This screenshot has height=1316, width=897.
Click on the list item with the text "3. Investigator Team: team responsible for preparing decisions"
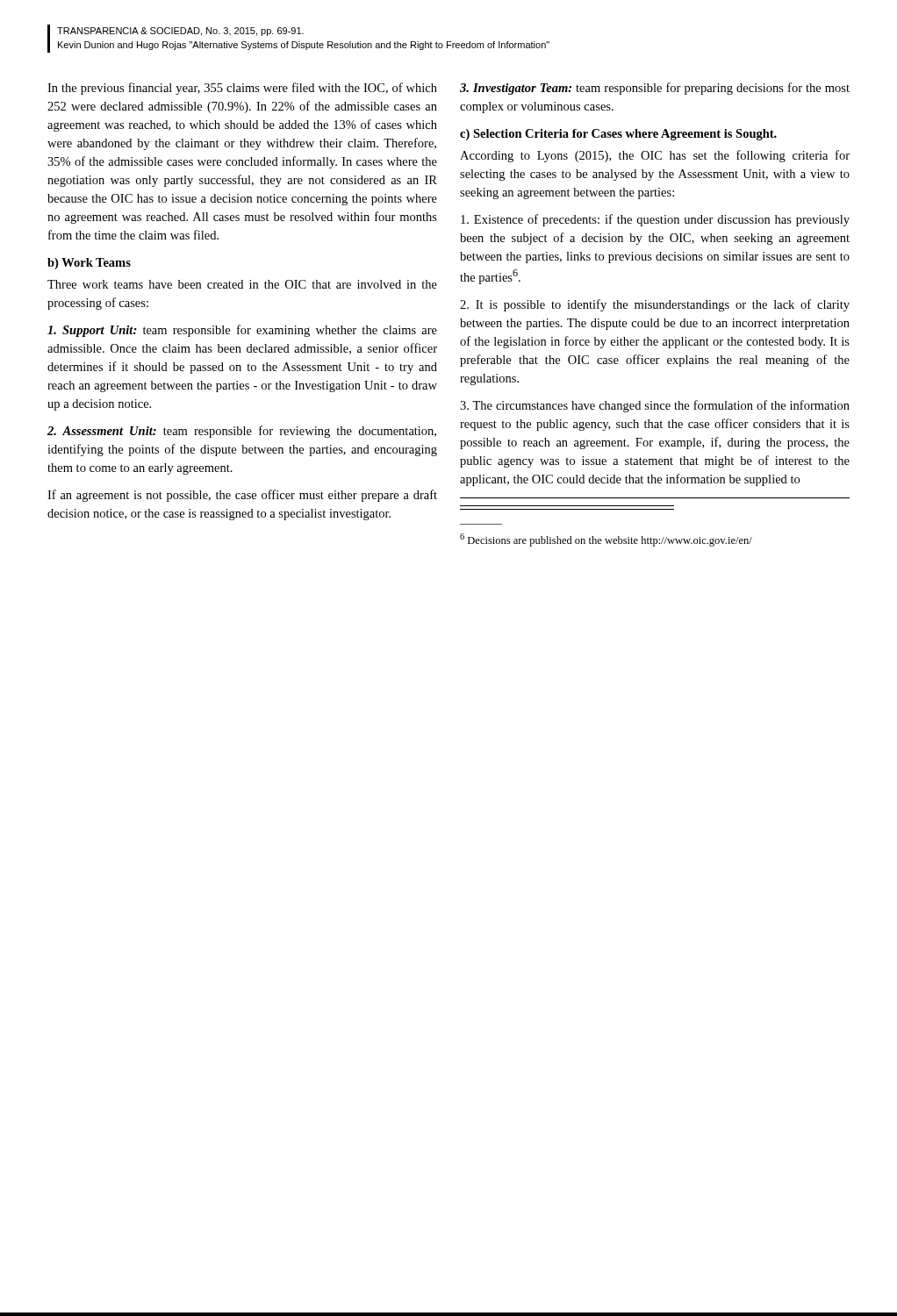click(x=655, y=97)
